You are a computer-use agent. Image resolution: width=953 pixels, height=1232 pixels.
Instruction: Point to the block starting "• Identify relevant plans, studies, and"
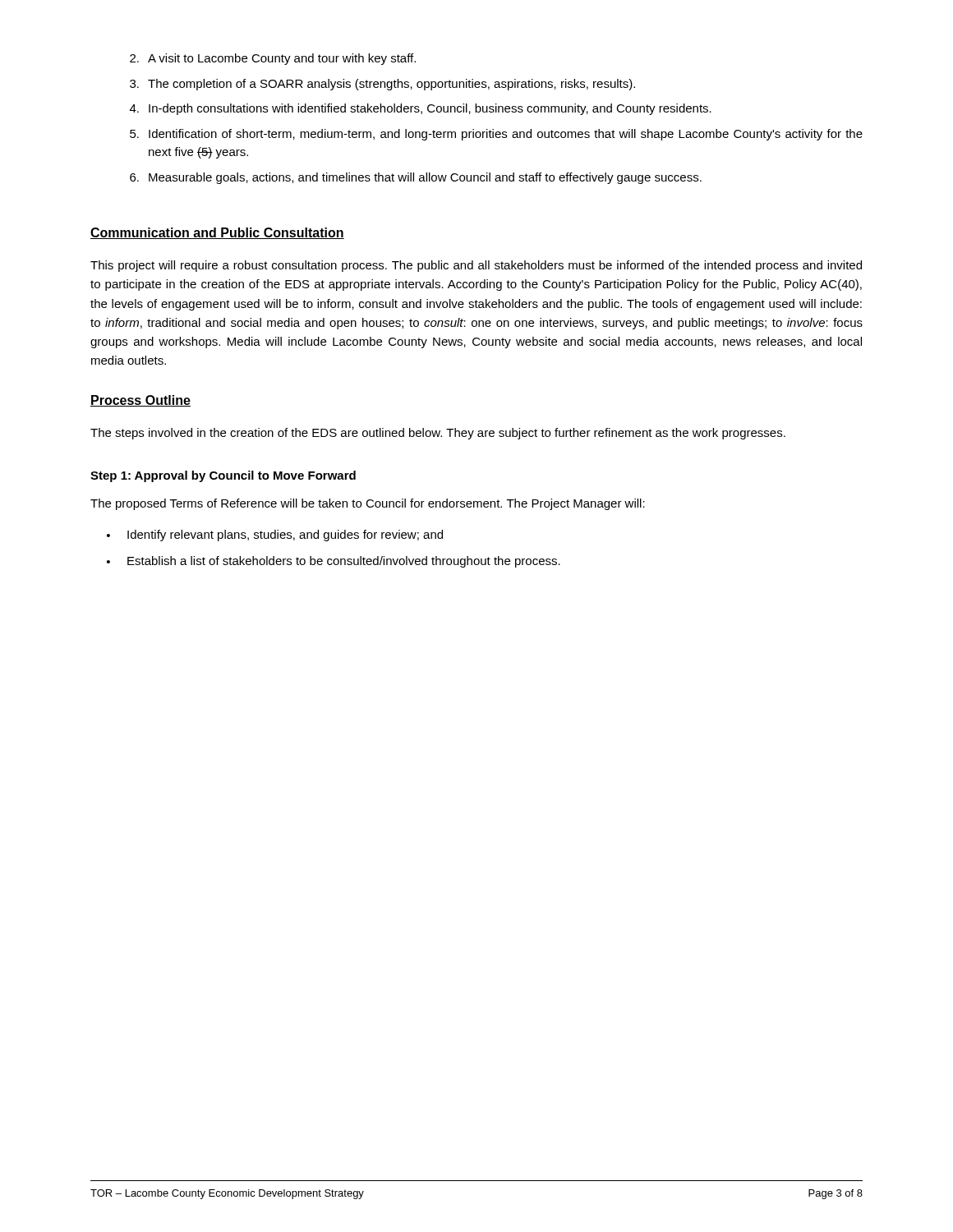tap(275, 536)
